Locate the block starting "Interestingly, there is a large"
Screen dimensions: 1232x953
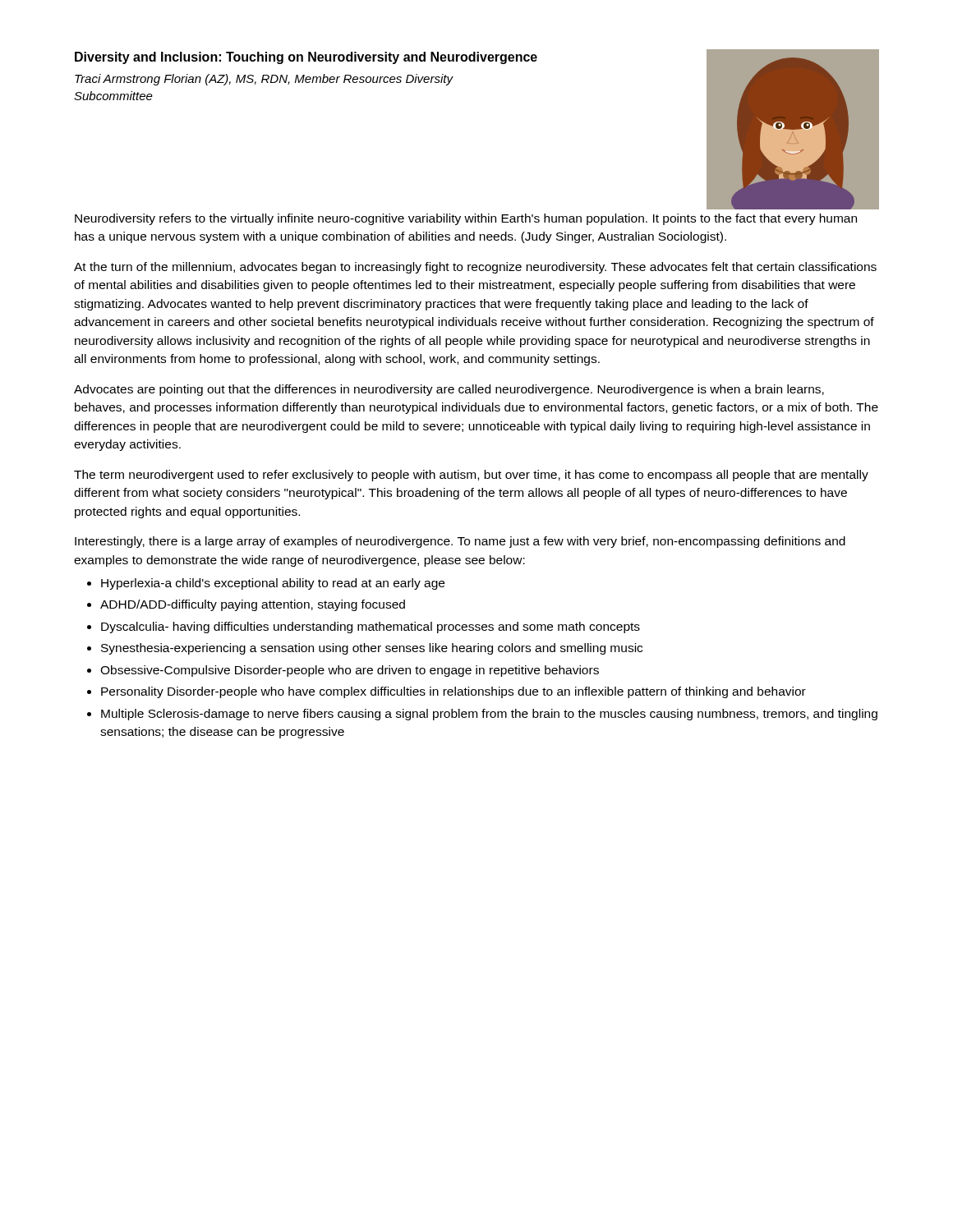coord(476,551)
